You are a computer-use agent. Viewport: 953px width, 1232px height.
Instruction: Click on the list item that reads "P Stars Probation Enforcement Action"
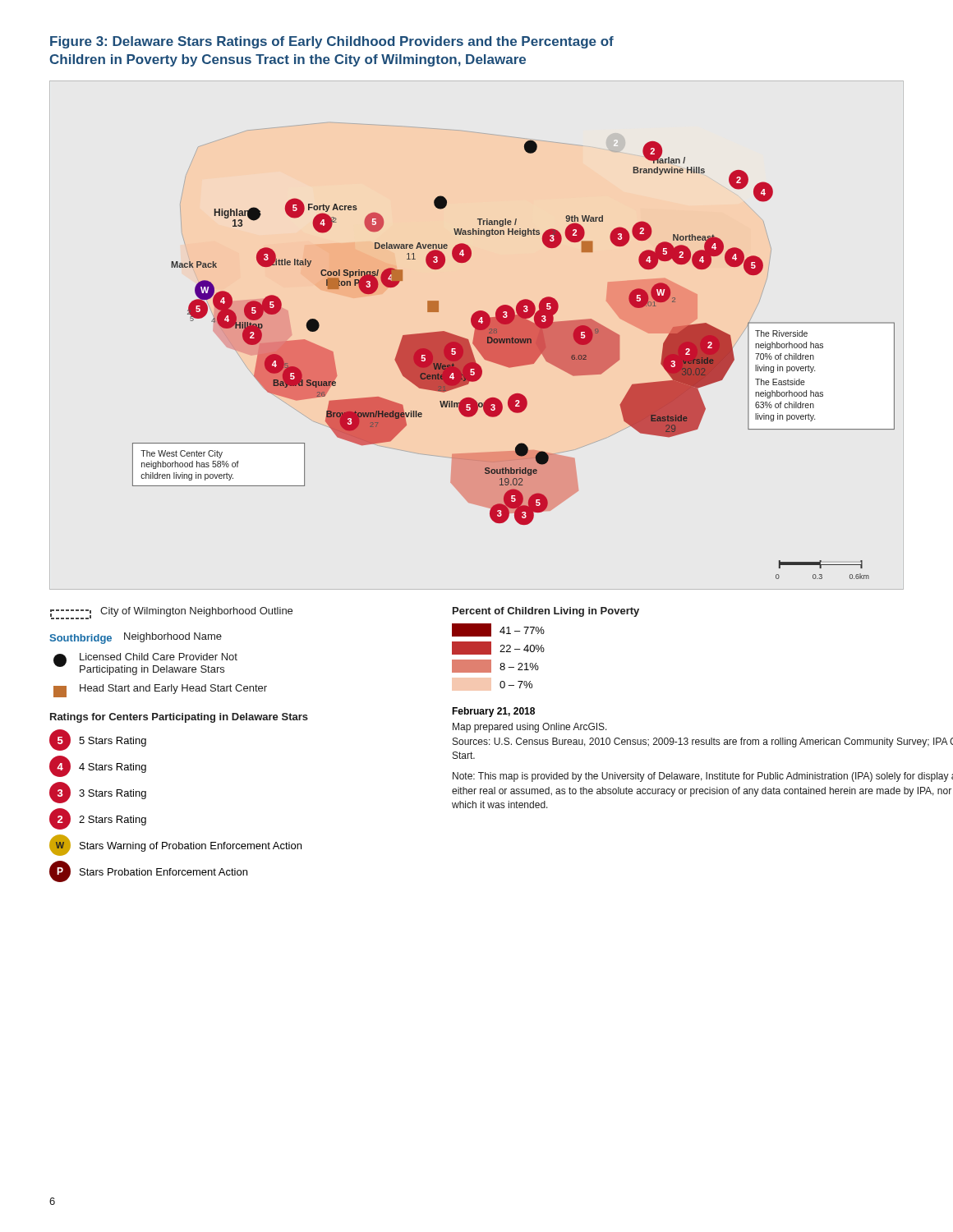149,872
